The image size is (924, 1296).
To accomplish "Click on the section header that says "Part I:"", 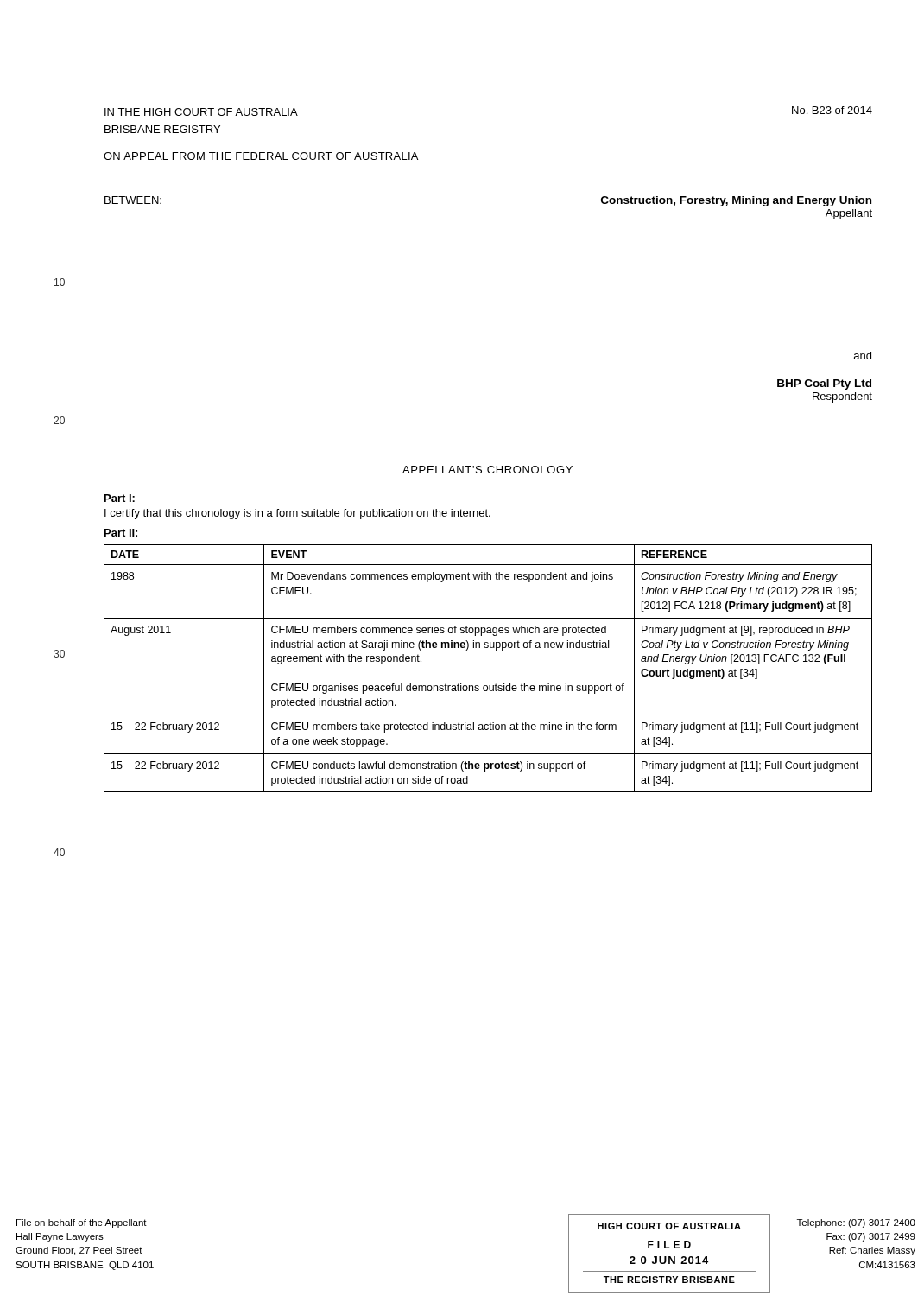I will (x=120, y=498).
